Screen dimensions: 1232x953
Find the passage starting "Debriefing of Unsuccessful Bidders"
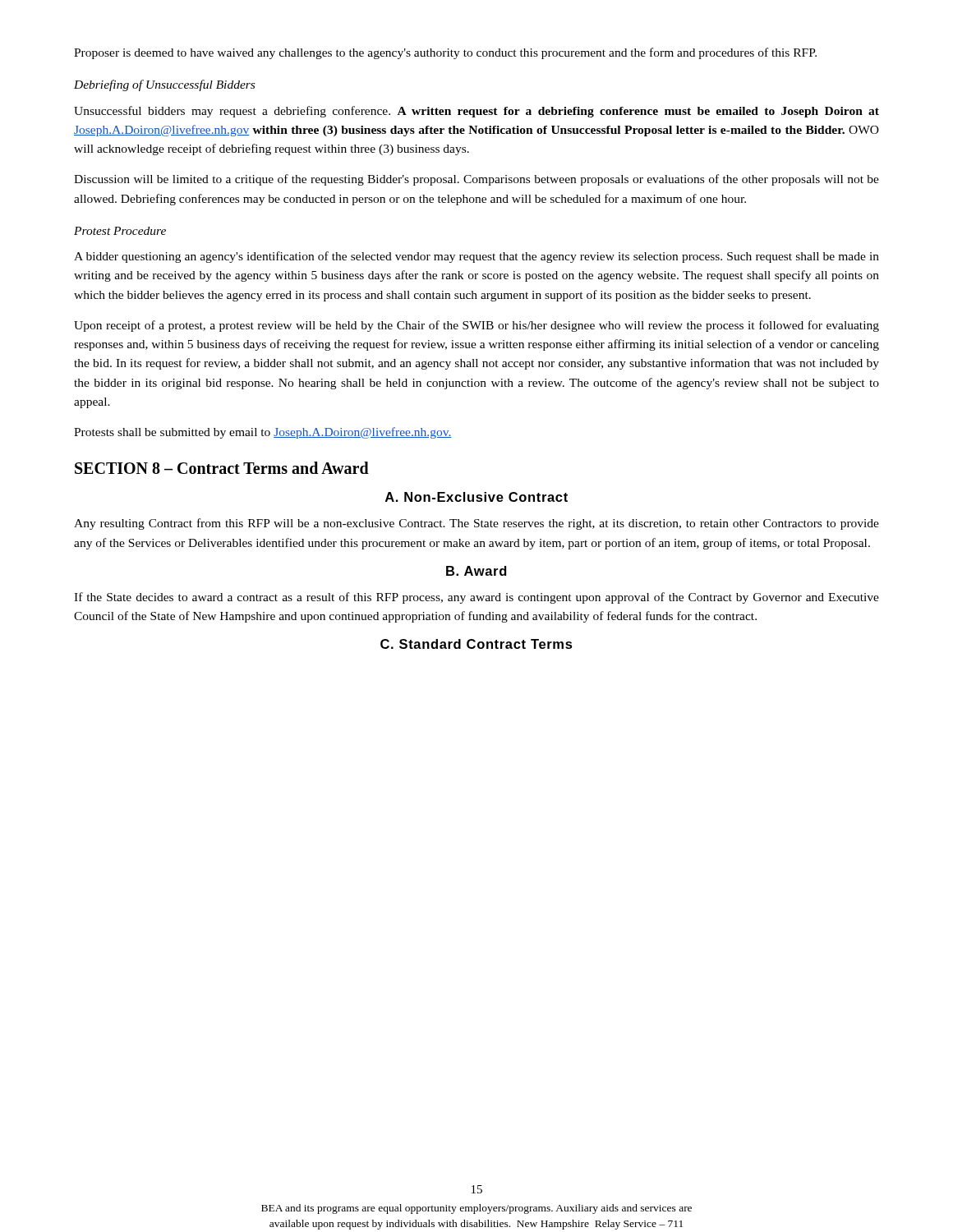(x=164, y=85)
